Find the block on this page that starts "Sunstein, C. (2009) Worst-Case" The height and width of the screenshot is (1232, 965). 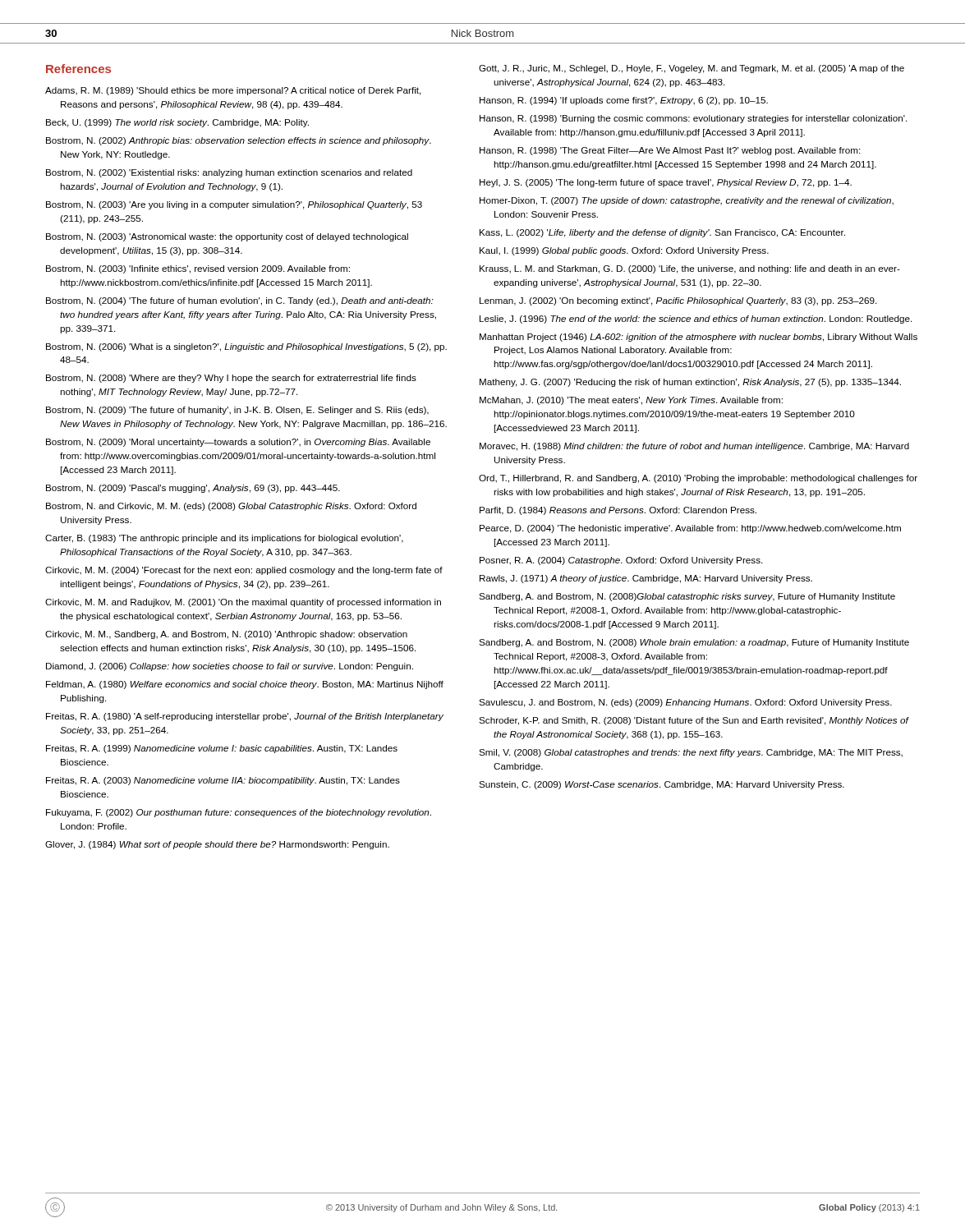click(662, 784)
